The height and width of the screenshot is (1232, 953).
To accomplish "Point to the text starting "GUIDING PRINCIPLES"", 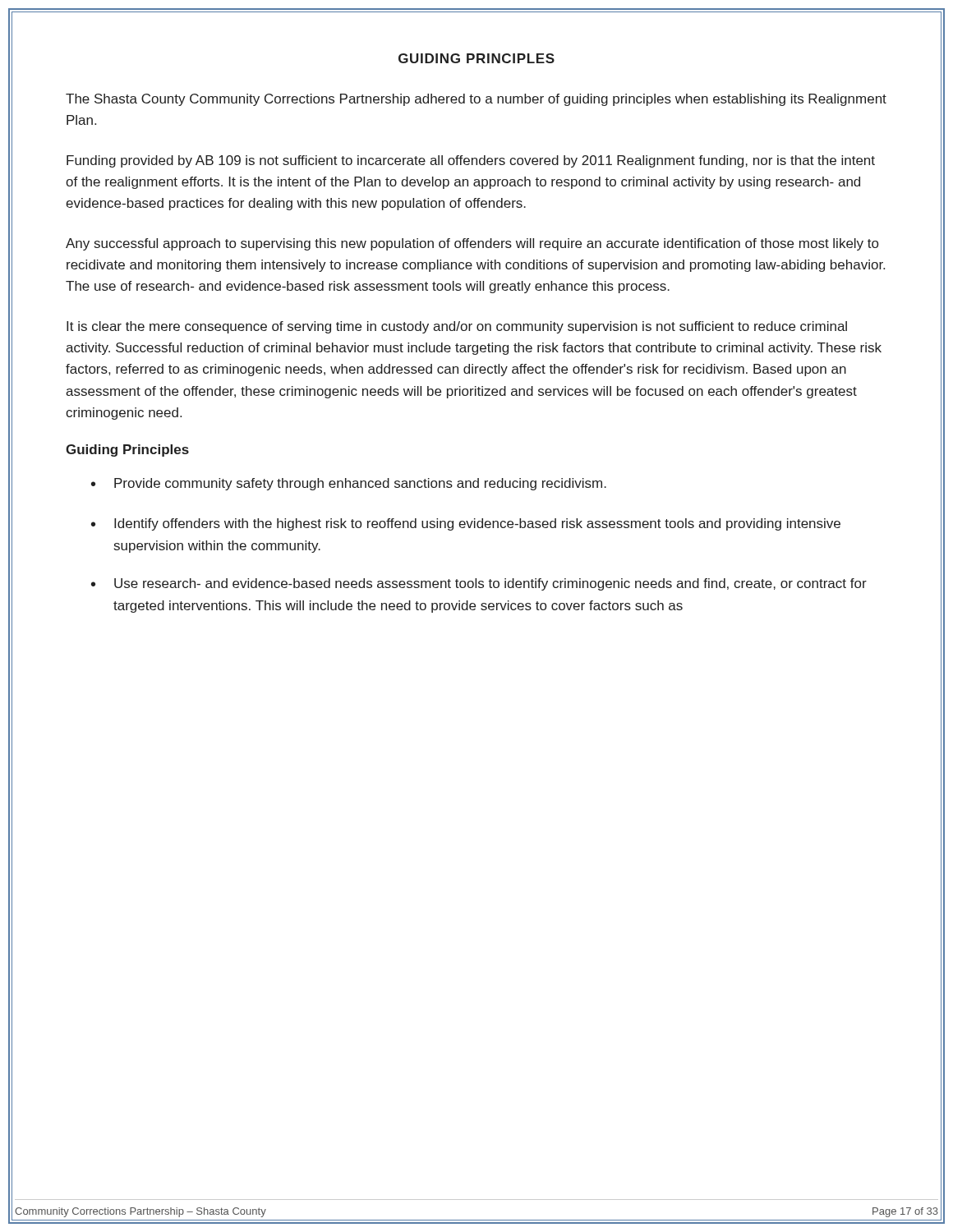I will pyautogui.click(x=476, y=59).
